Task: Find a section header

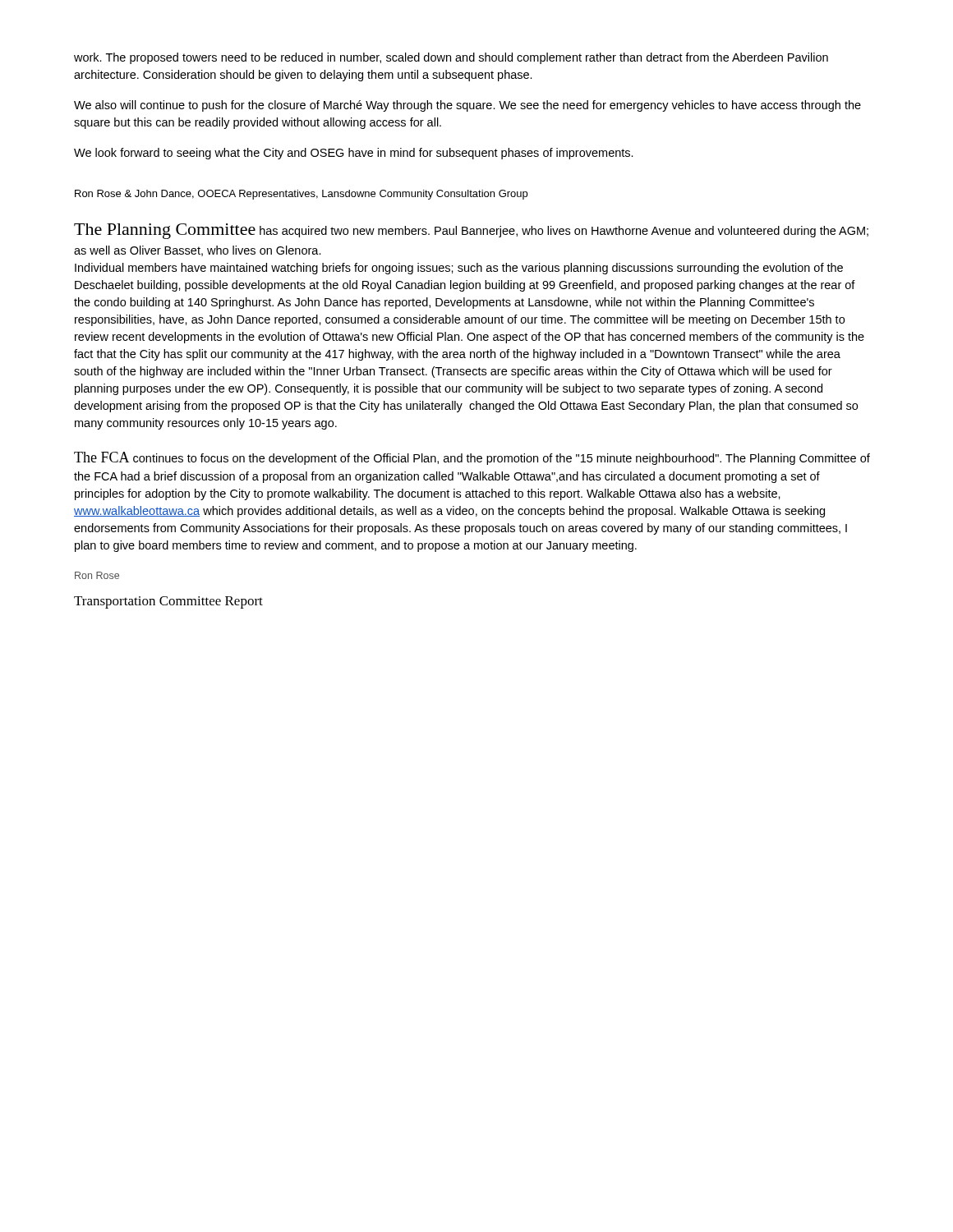Action: (168, 600)
